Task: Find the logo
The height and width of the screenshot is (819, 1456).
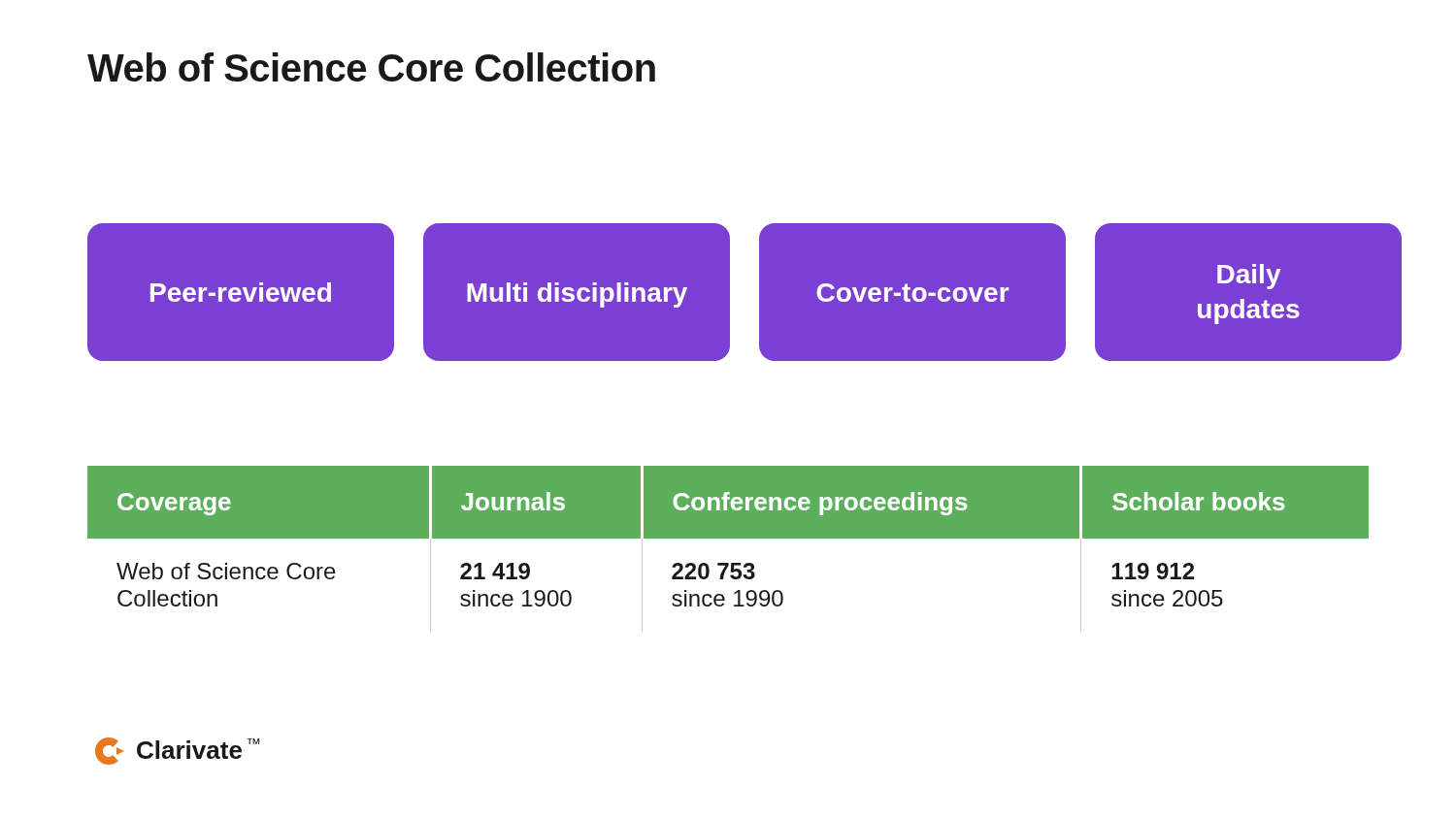Action: (x=184, y=751)
